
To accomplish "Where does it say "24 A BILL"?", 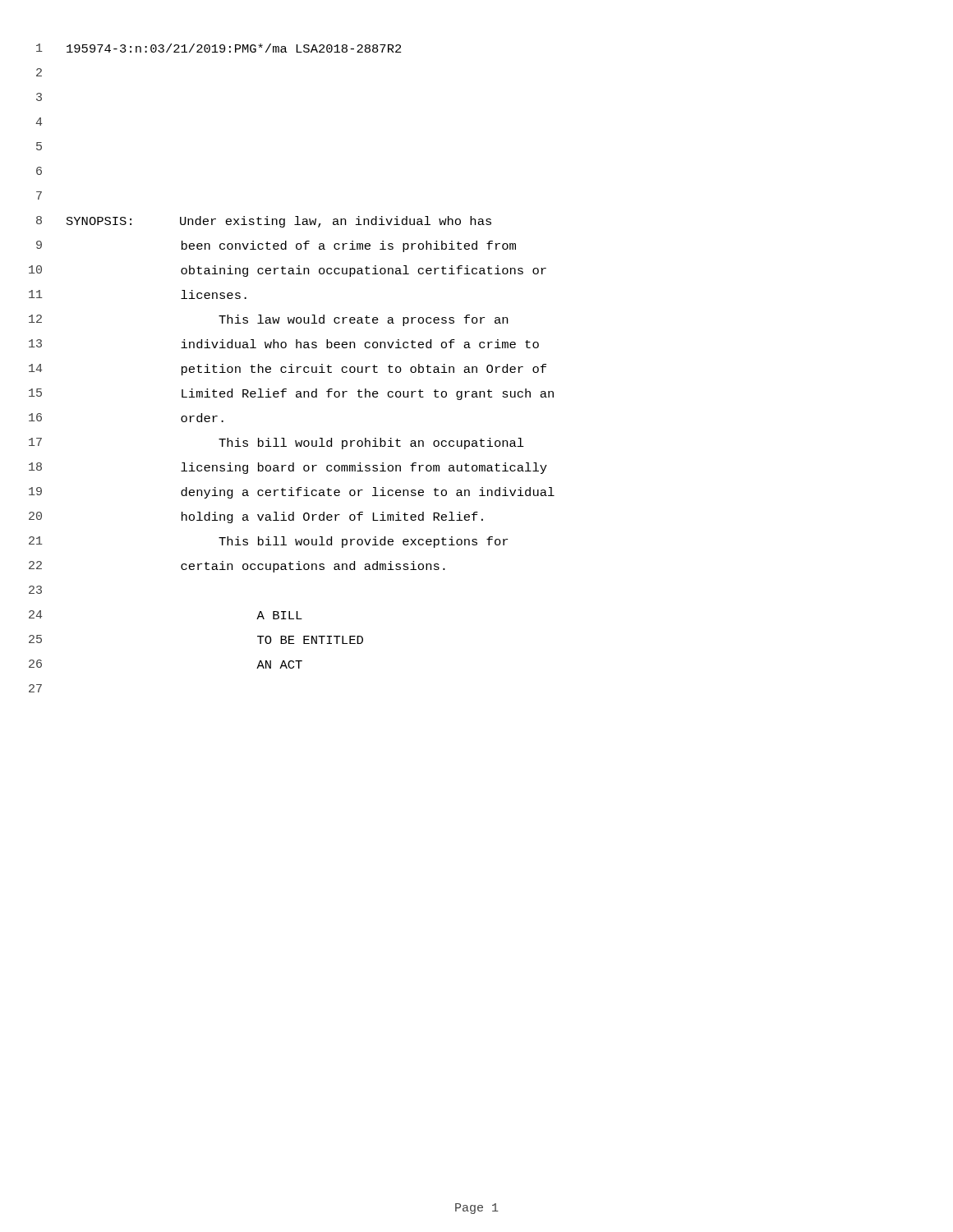I will 38,614.
